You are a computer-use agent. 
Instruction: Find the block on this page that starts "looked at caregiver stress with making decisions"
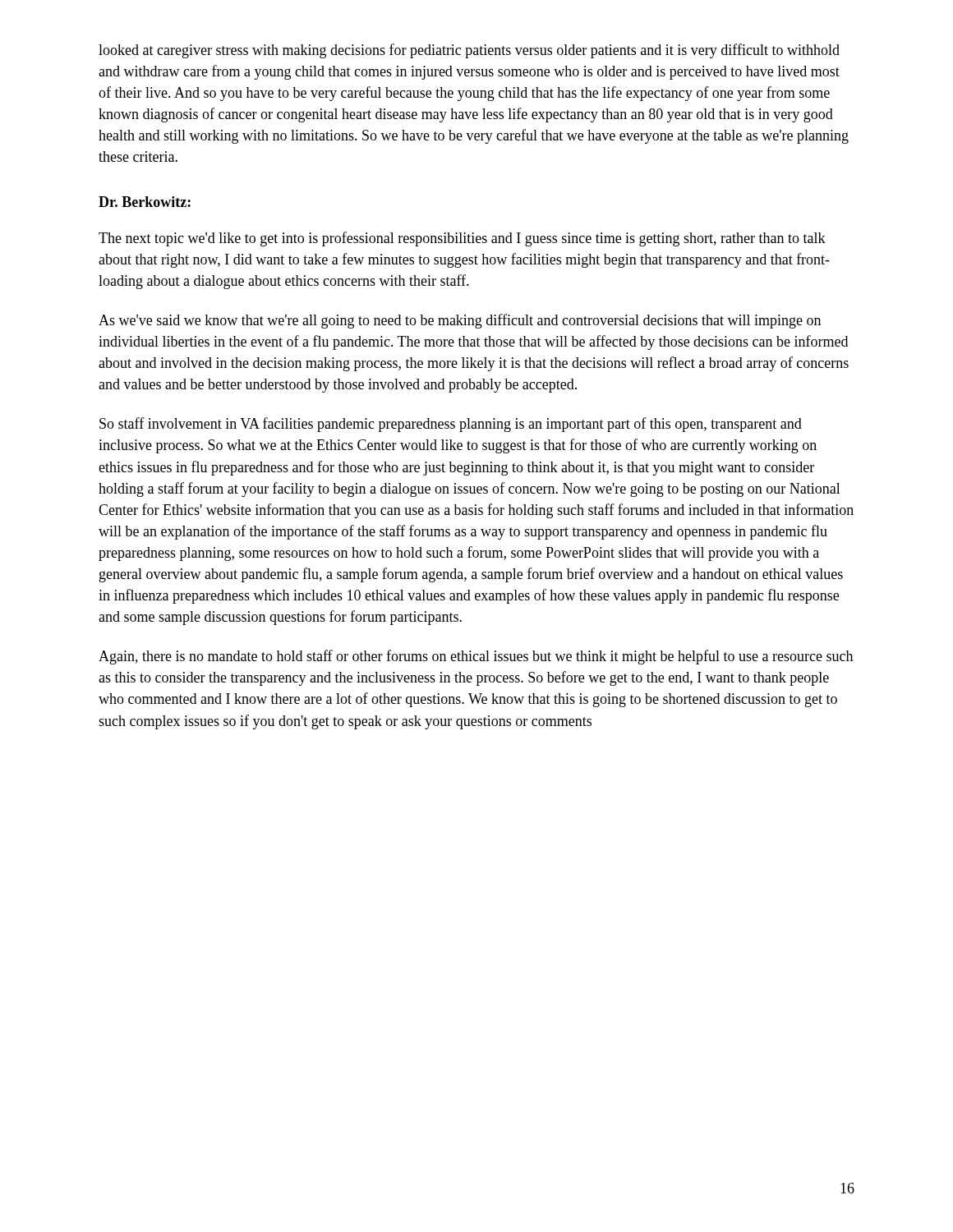(474, 104)
